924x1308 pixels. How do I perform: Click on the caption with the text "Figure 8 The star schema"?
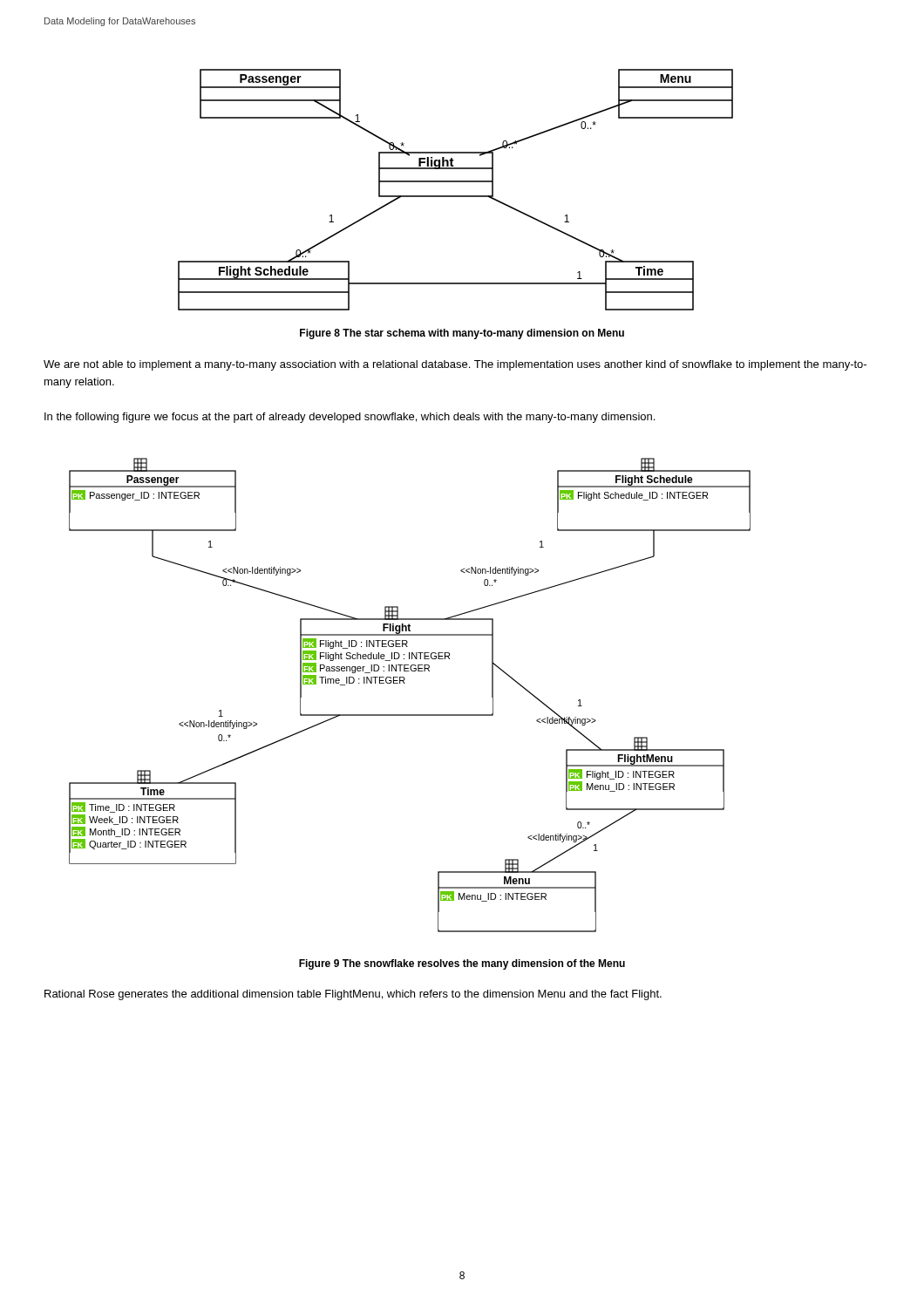click(462, 333)
